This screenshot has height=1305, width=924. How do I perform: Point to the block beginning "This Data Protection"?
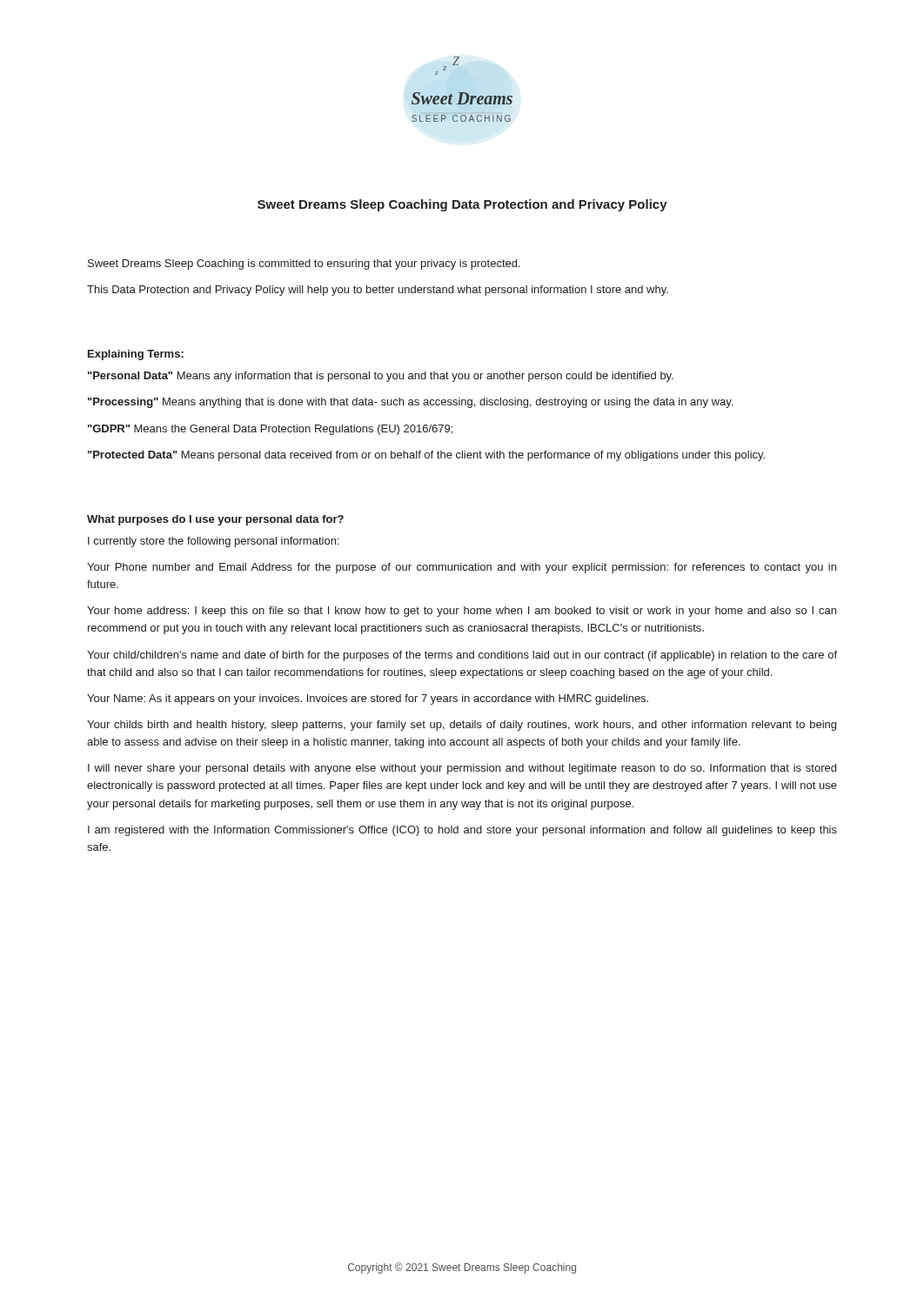[x=378, y=289]
